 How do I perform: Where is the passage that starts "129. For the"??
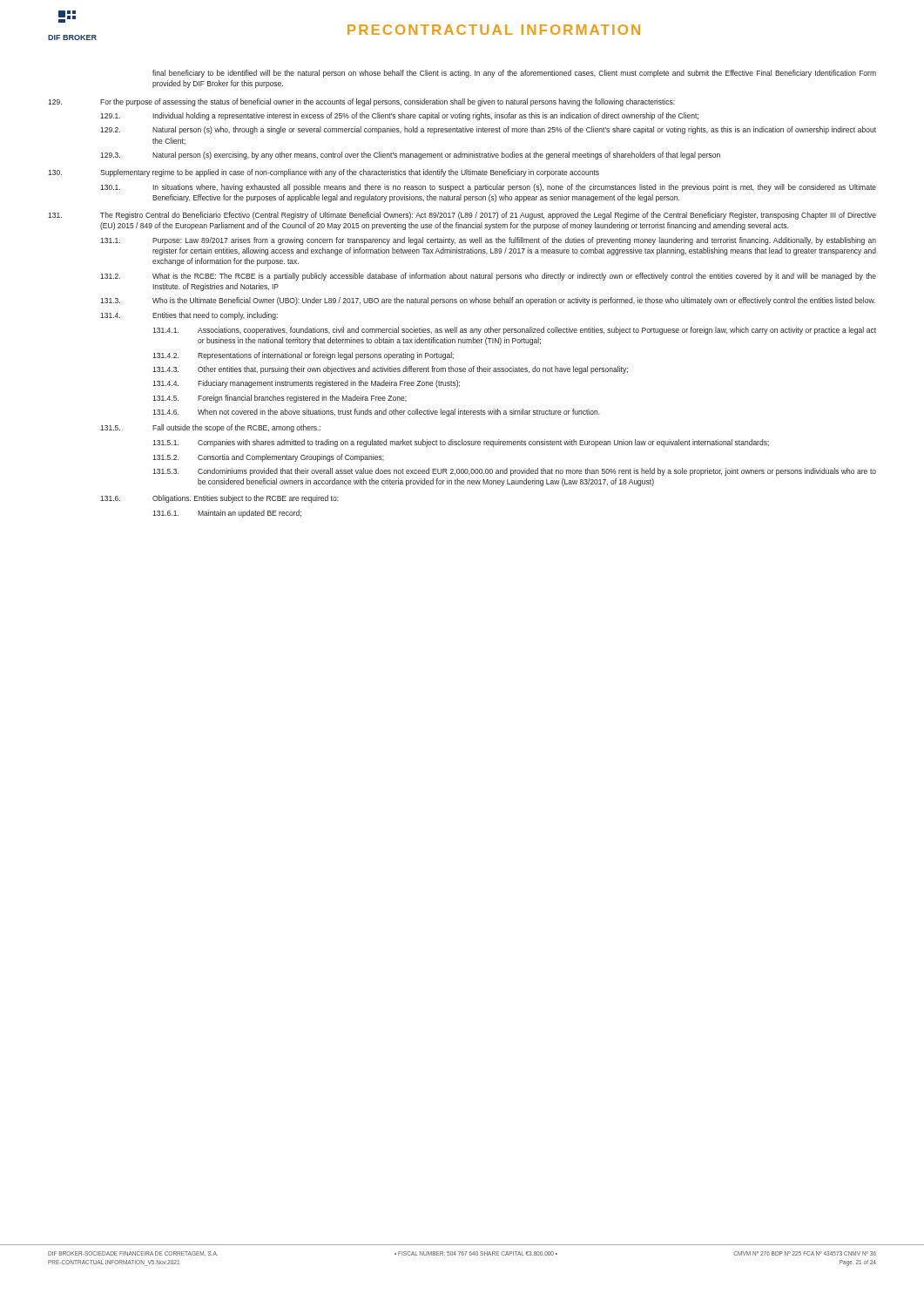pyautogui.click(x=462, y=102)
